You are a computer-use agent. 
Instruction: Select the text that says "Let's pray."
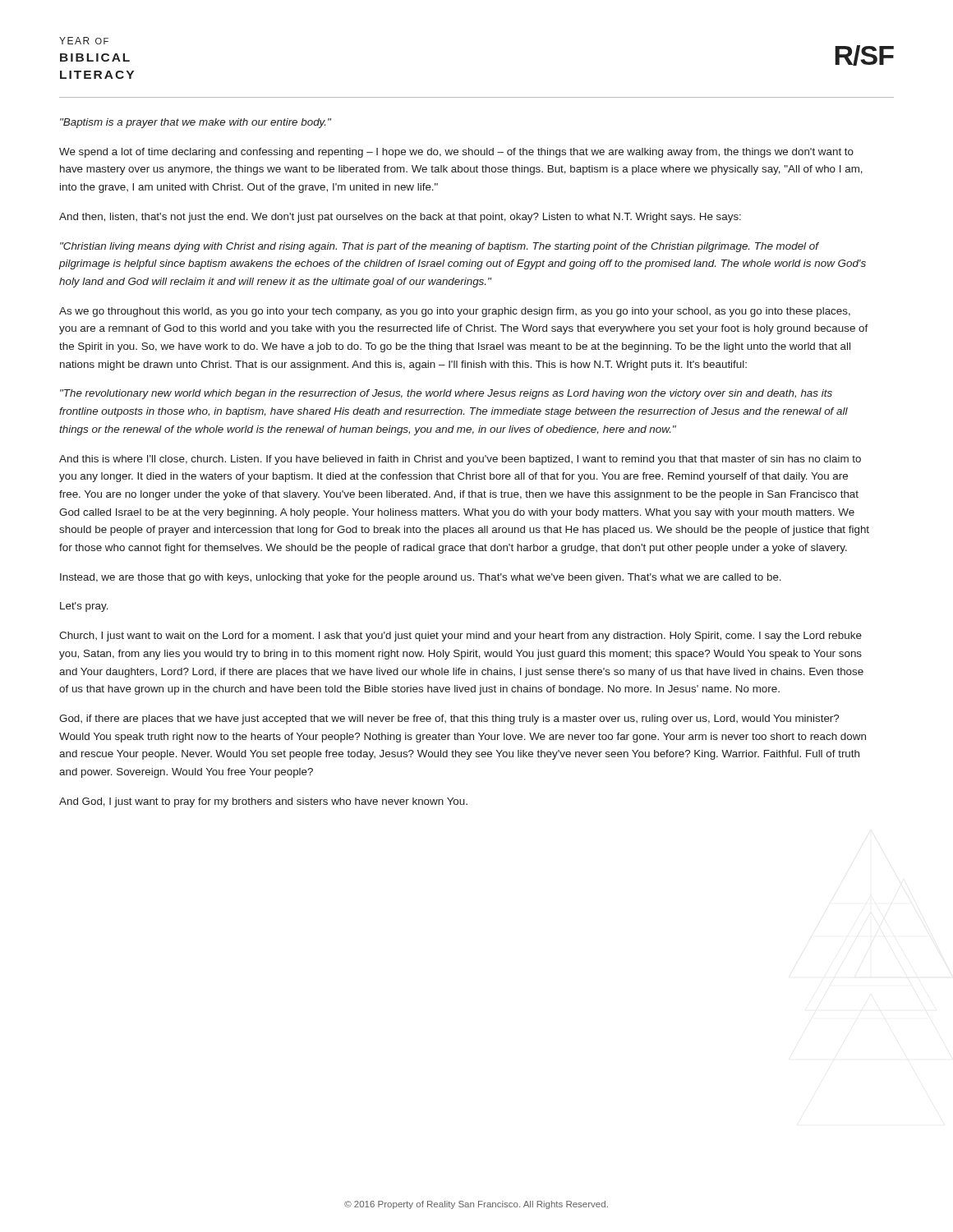(84, 606)
